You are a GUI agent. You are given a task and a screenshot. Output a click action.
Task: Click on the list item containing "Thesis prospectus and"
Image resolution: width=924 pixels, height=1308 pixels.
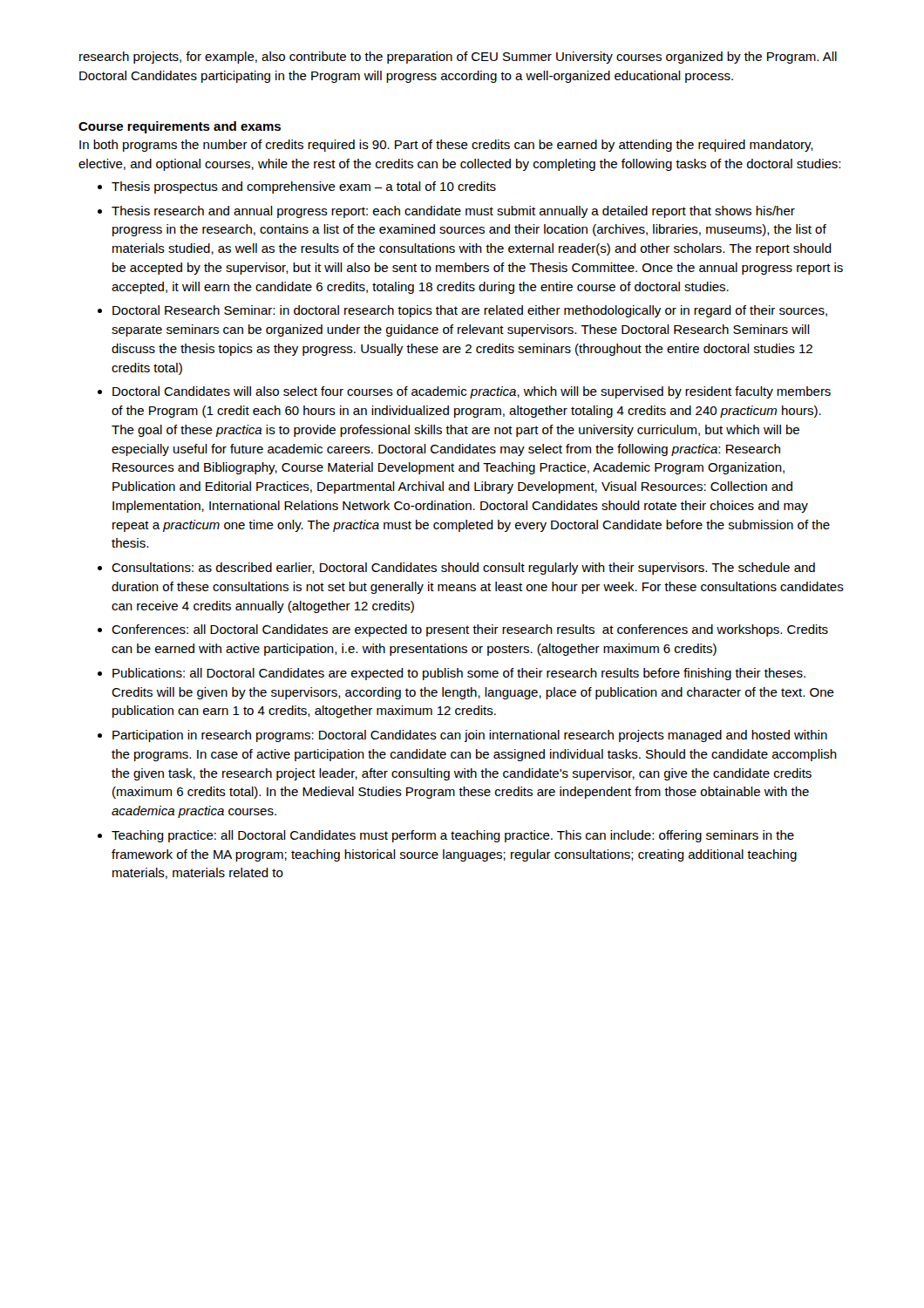click(x=304, y=186)
